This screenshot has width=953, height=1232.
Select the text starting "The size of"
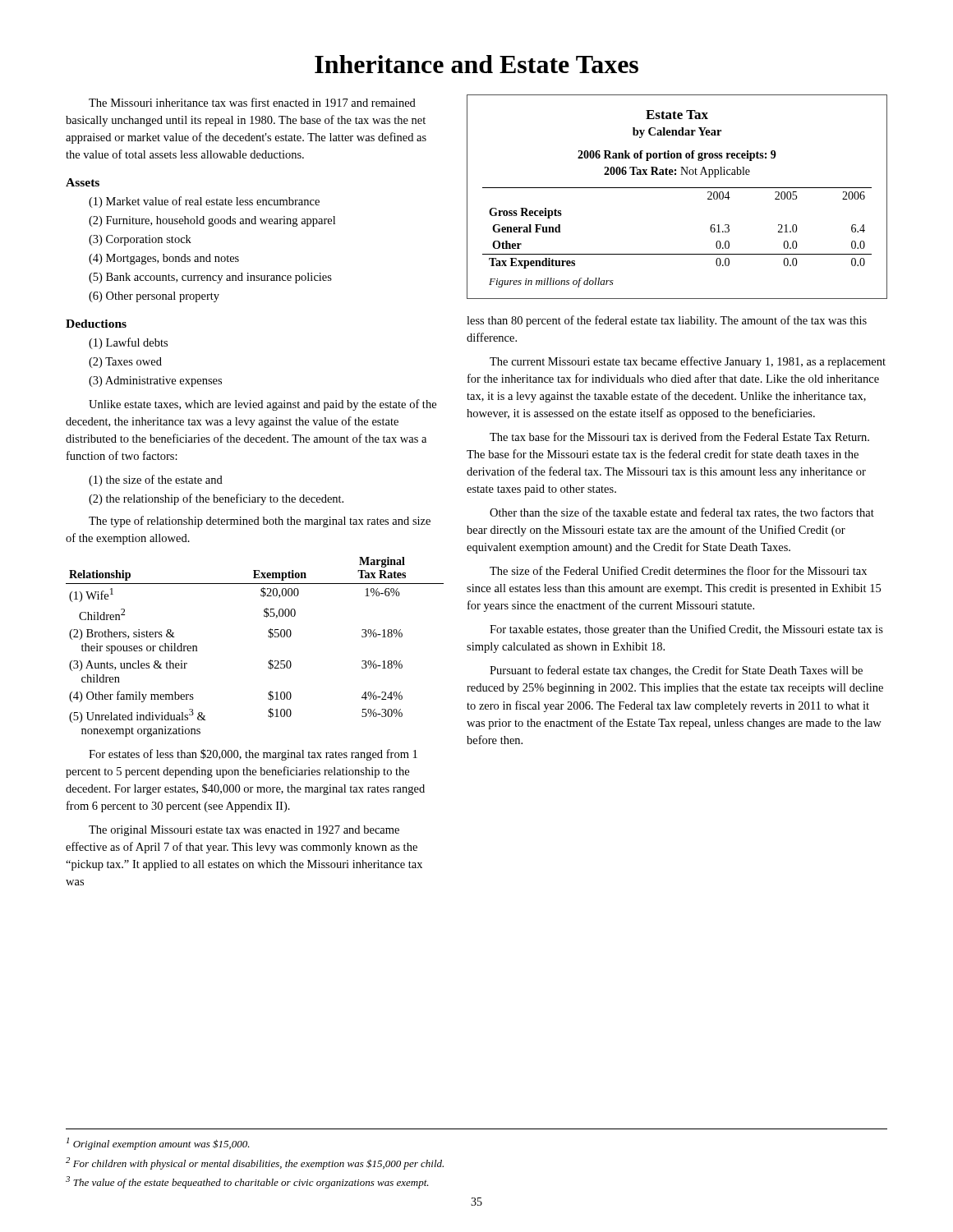(x=674, y=588)
